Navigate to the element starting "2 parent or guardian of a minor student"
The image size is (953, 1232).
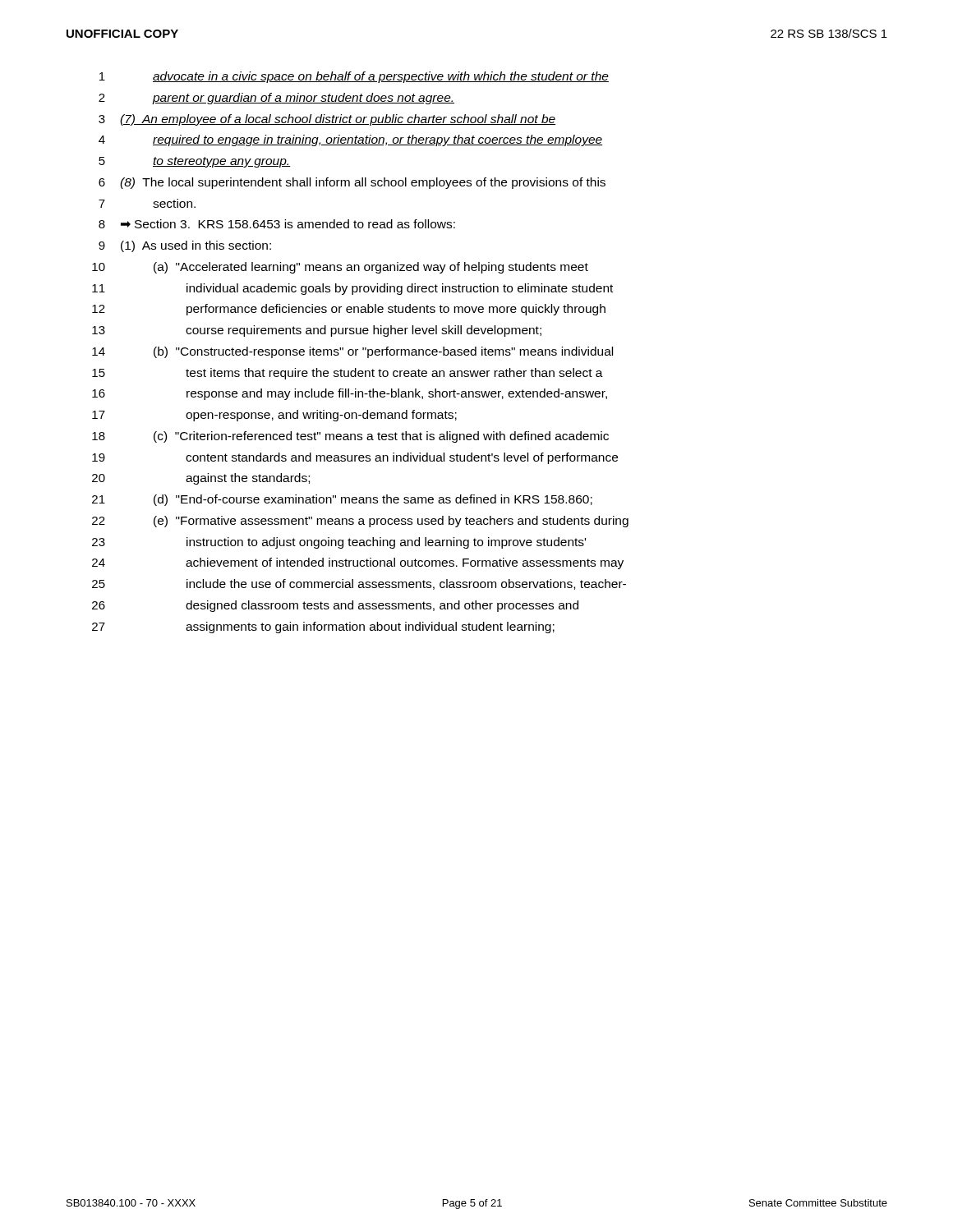click(276, 99)
